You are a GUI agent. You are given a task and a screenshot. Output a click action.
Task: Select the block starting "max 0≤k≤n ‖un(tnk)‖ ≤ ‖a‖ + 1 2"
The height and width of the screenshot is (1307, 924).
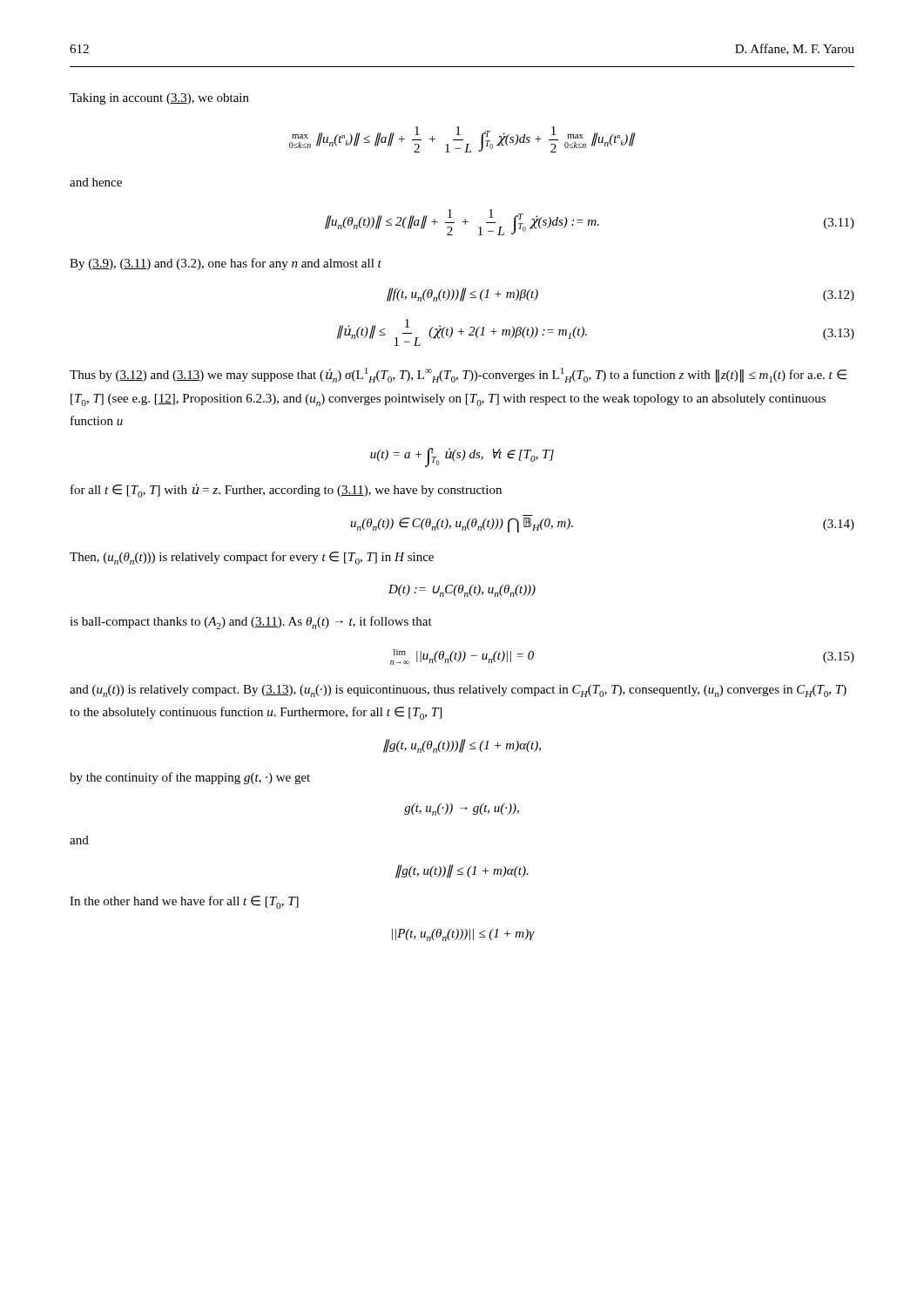coord(462,140)
